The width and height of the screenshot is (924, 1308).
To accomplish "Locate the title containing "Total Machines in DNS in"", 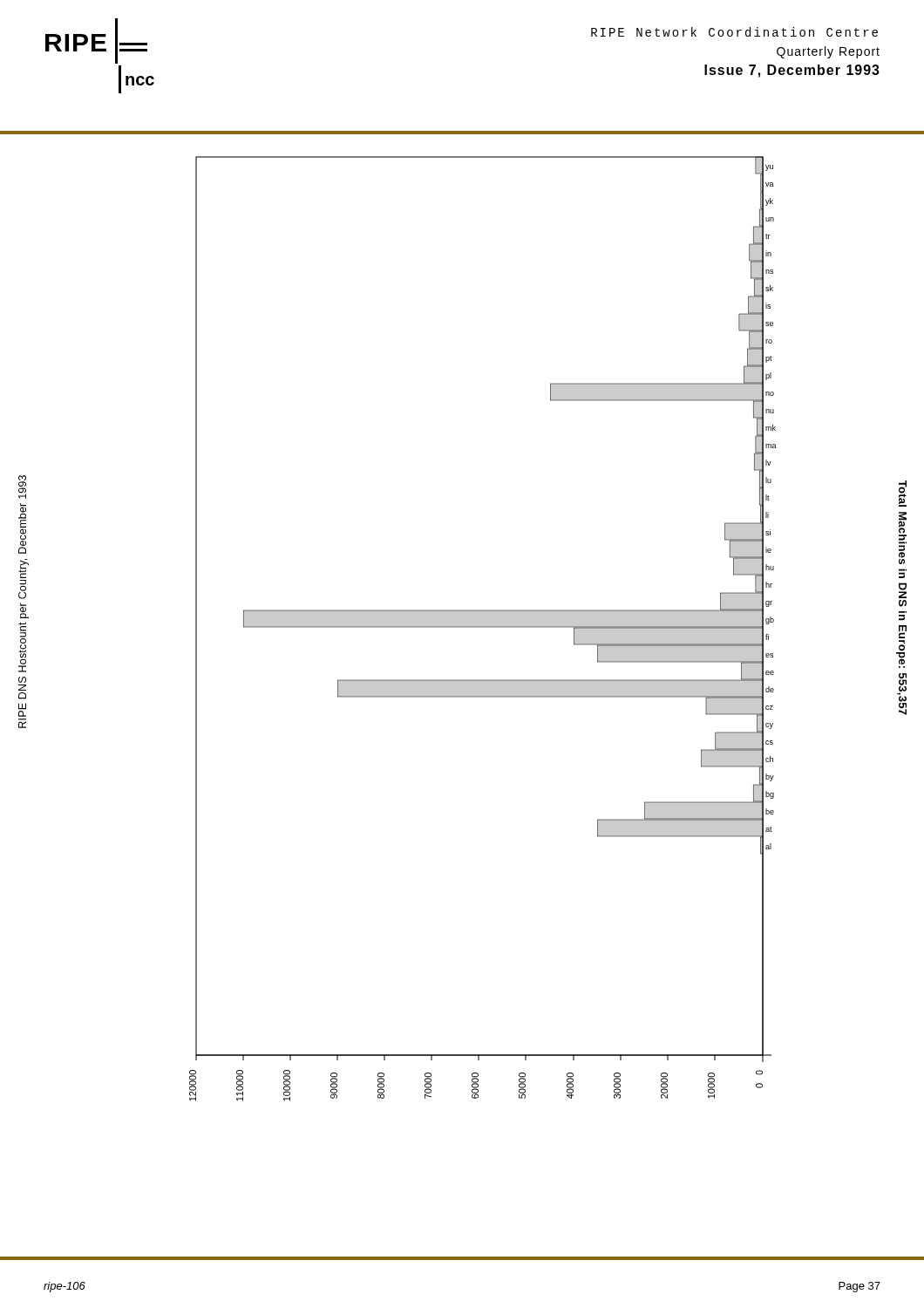I will (903, 597).
